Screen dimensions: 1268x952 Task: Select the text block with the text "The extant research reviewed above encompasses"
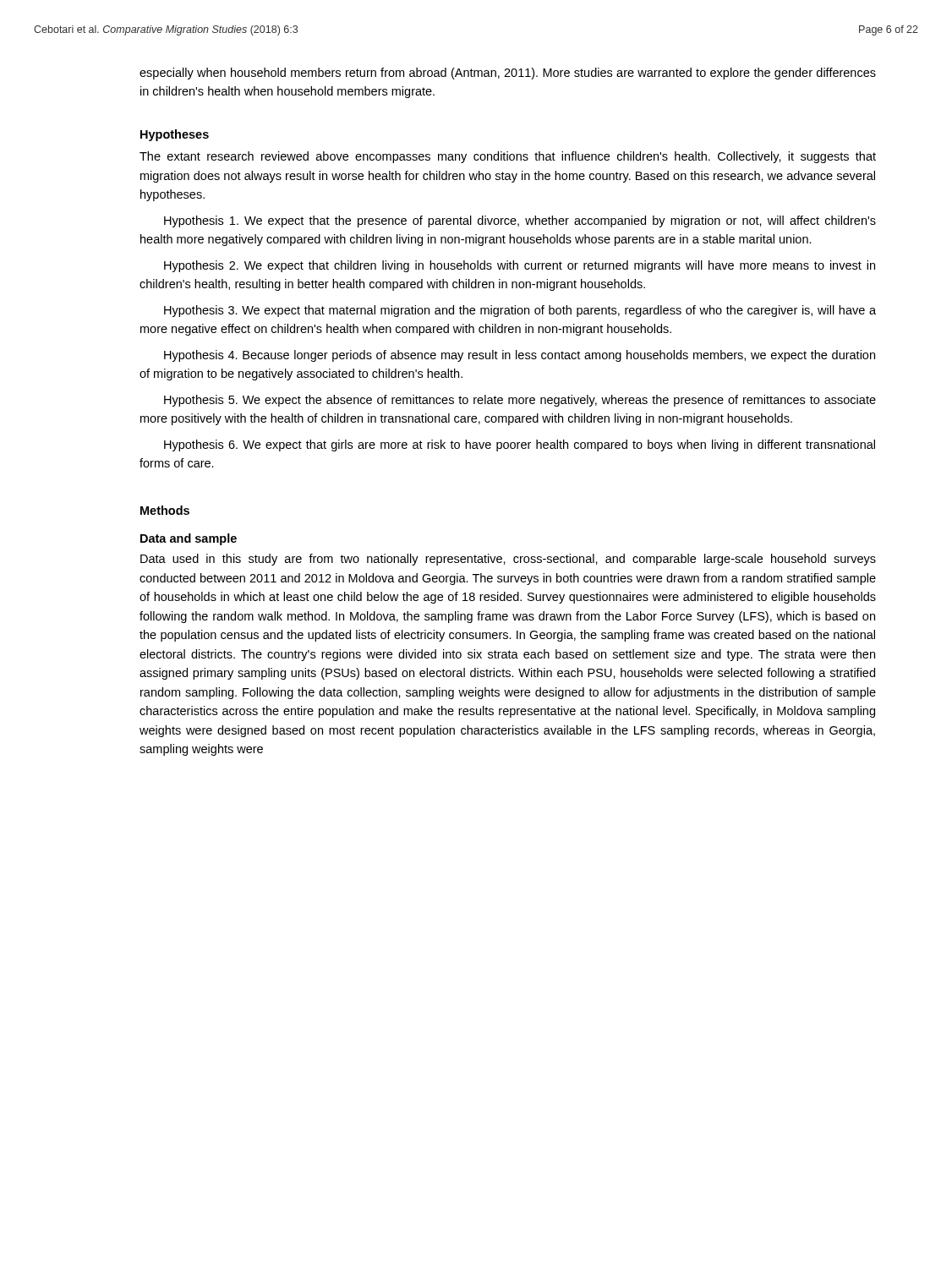pos(508,176)
